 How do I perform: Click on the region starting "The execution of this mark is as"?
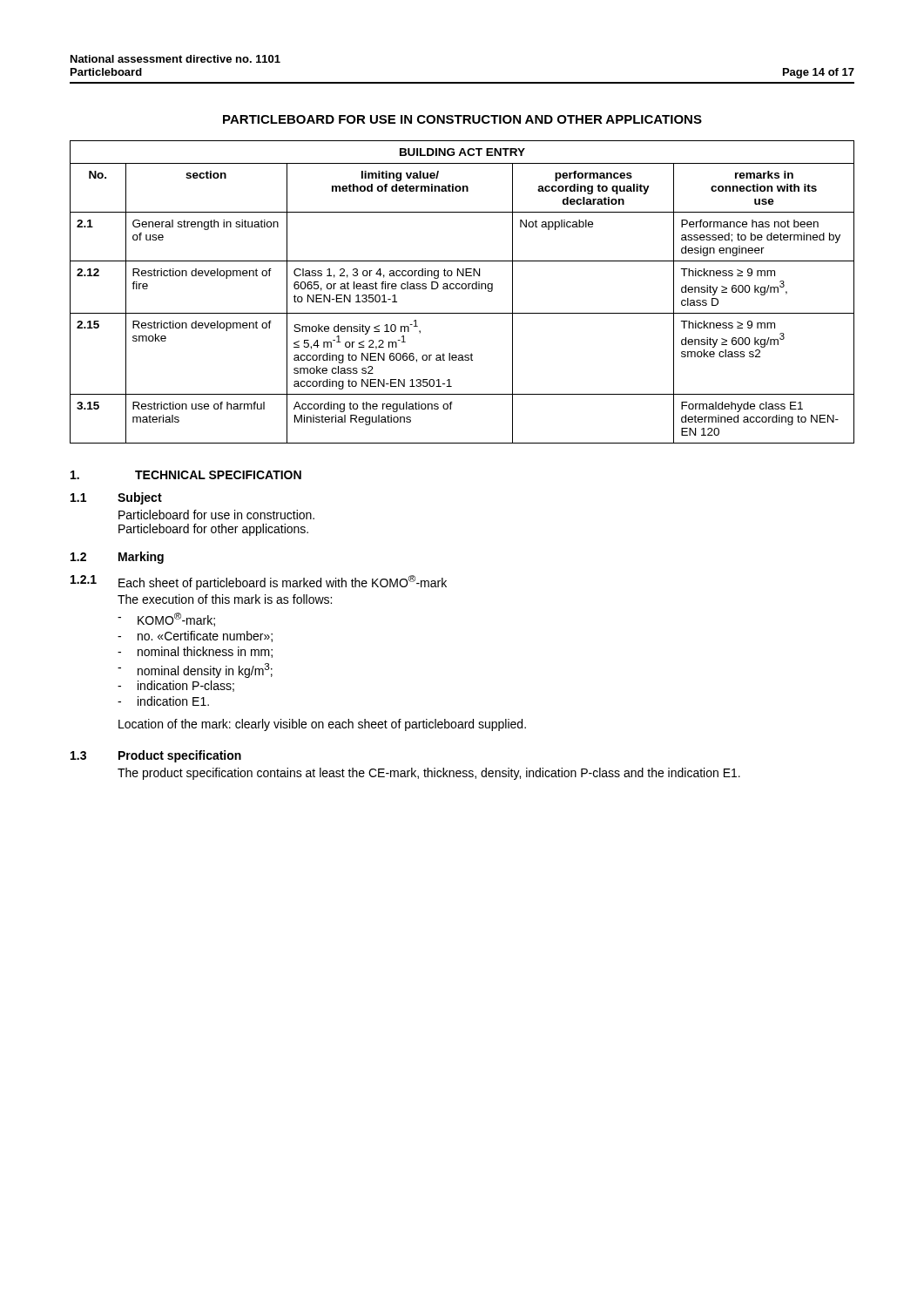(201, 600)
